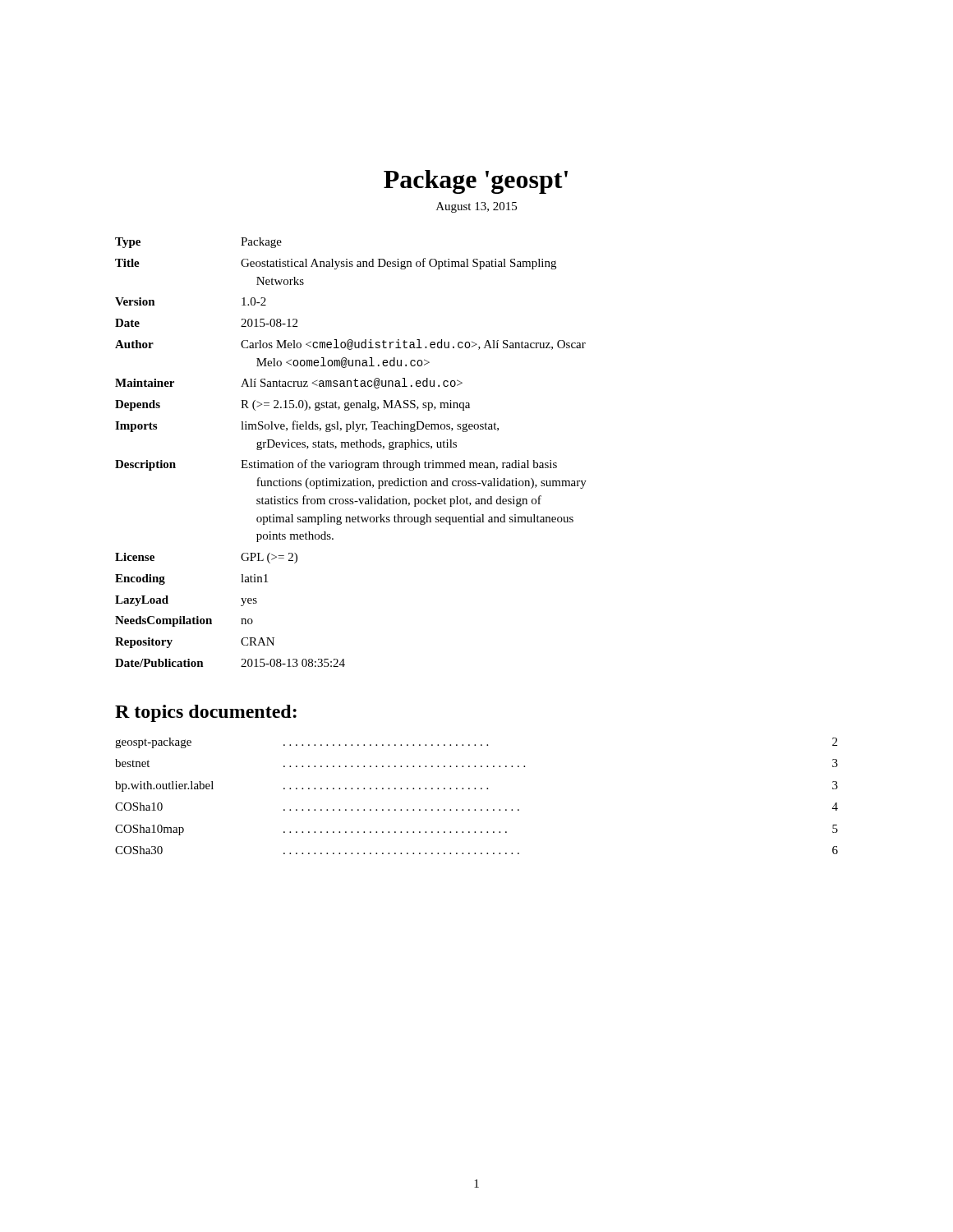953x1232 pixels.
Task: Where does it say "2015-08-13 08:35:24"?
Action: pos(293,663)
